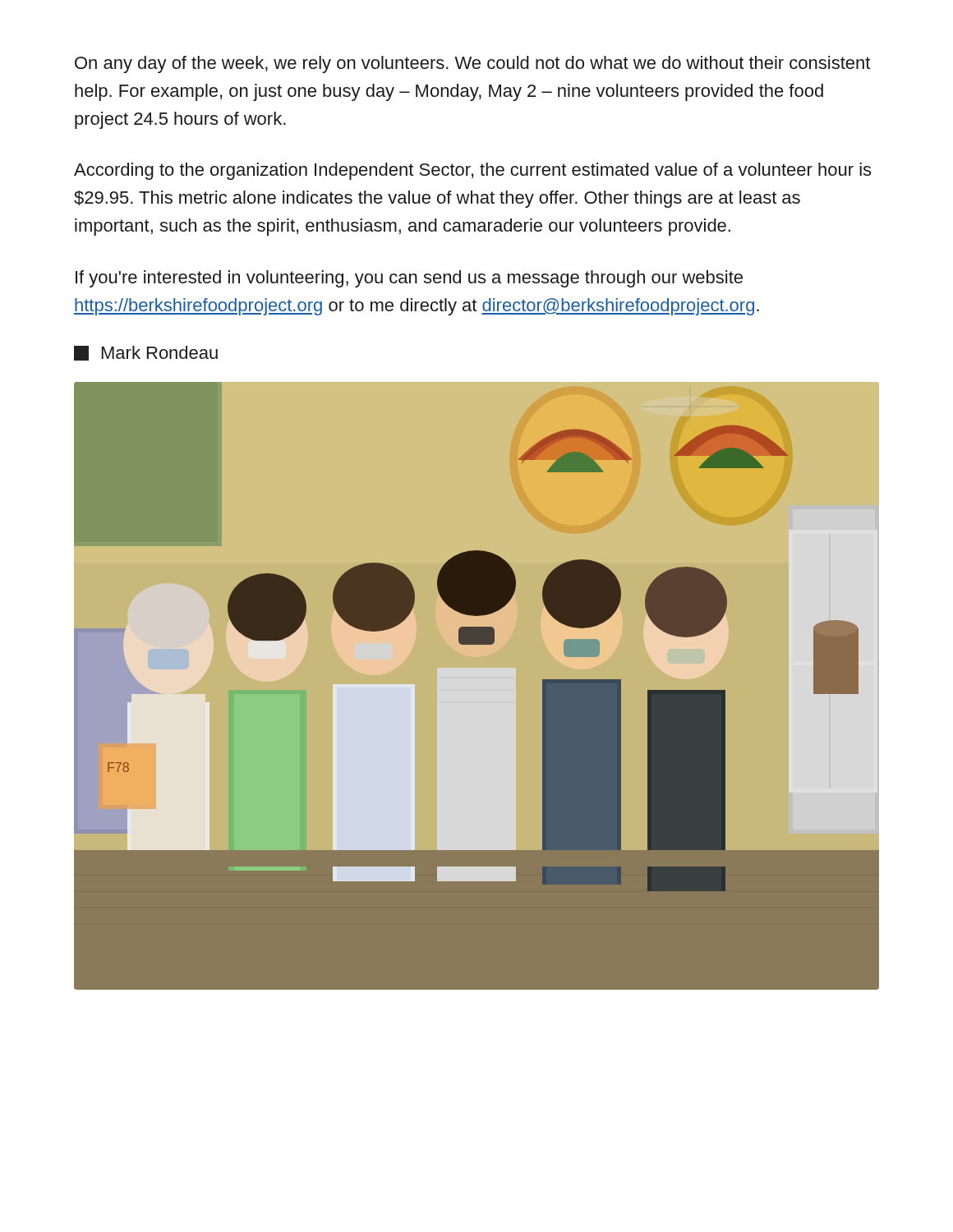Select the text starting "If you're interested in volunteering,"
This screenshot has height=1232, width=953.
tap(417, 291)
